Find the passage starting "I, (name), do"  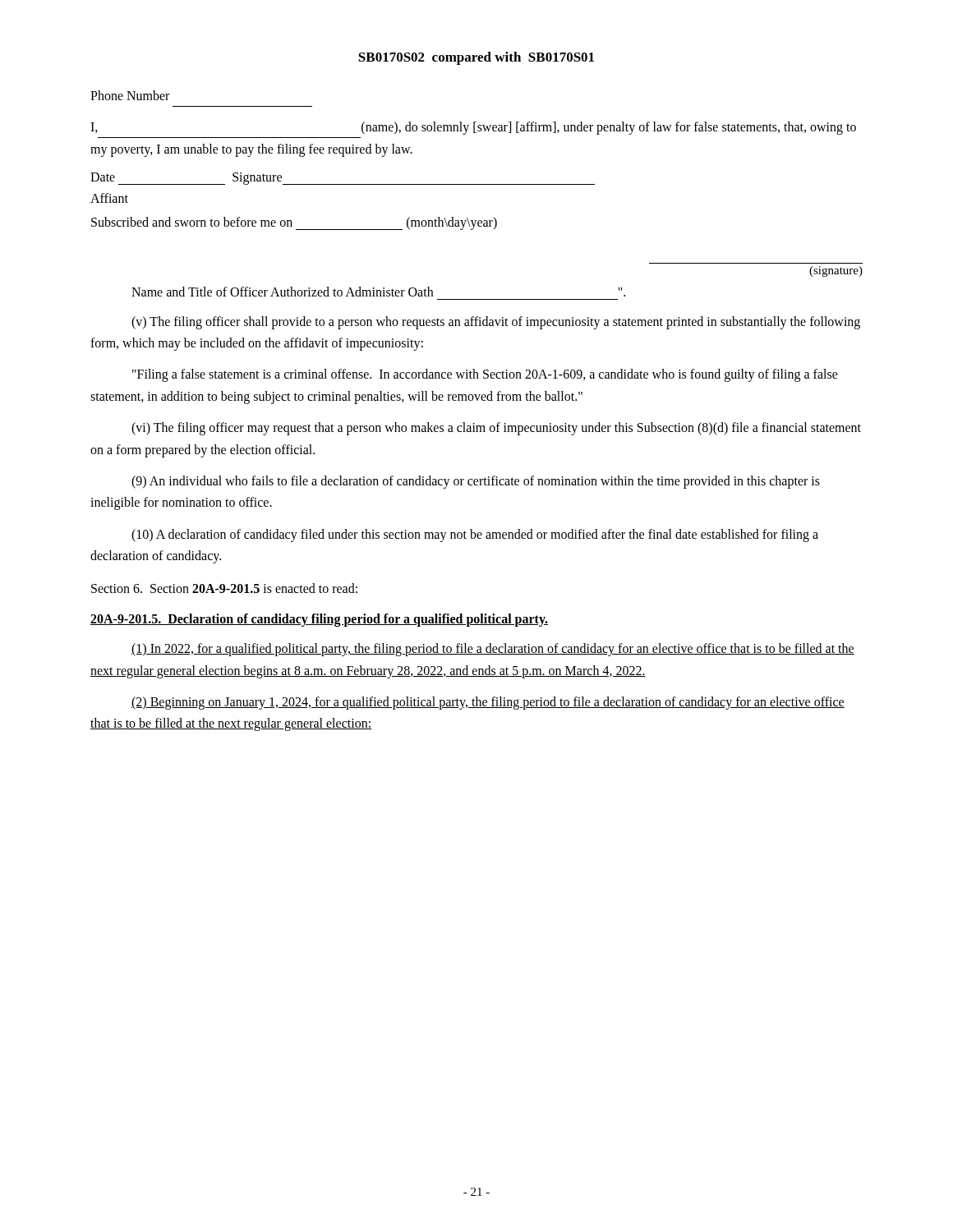pos(473,136)
